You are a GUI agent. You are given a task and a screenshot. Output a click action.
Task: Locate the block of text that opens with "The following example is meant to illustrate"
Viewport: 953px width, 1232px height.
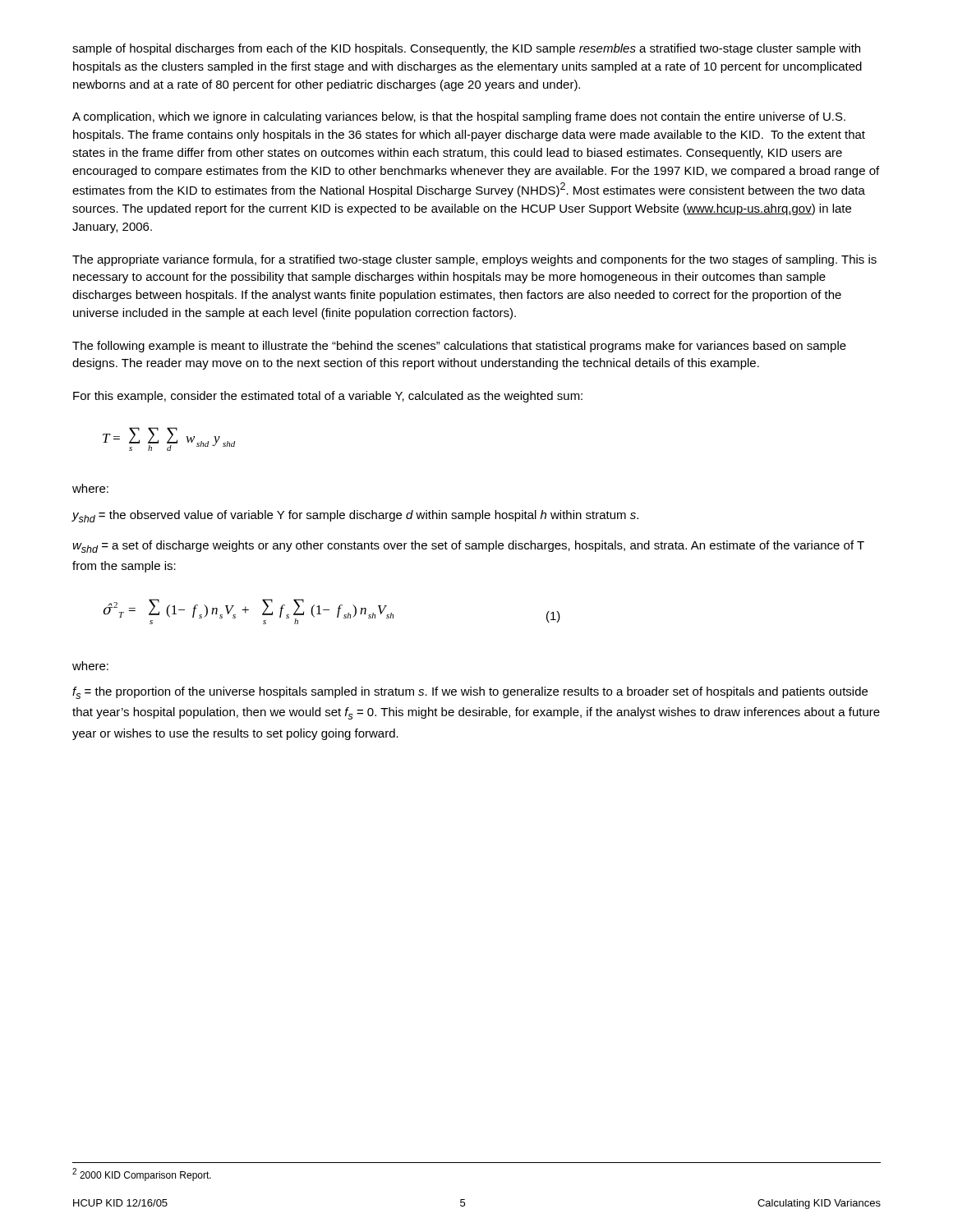(459, 354)
